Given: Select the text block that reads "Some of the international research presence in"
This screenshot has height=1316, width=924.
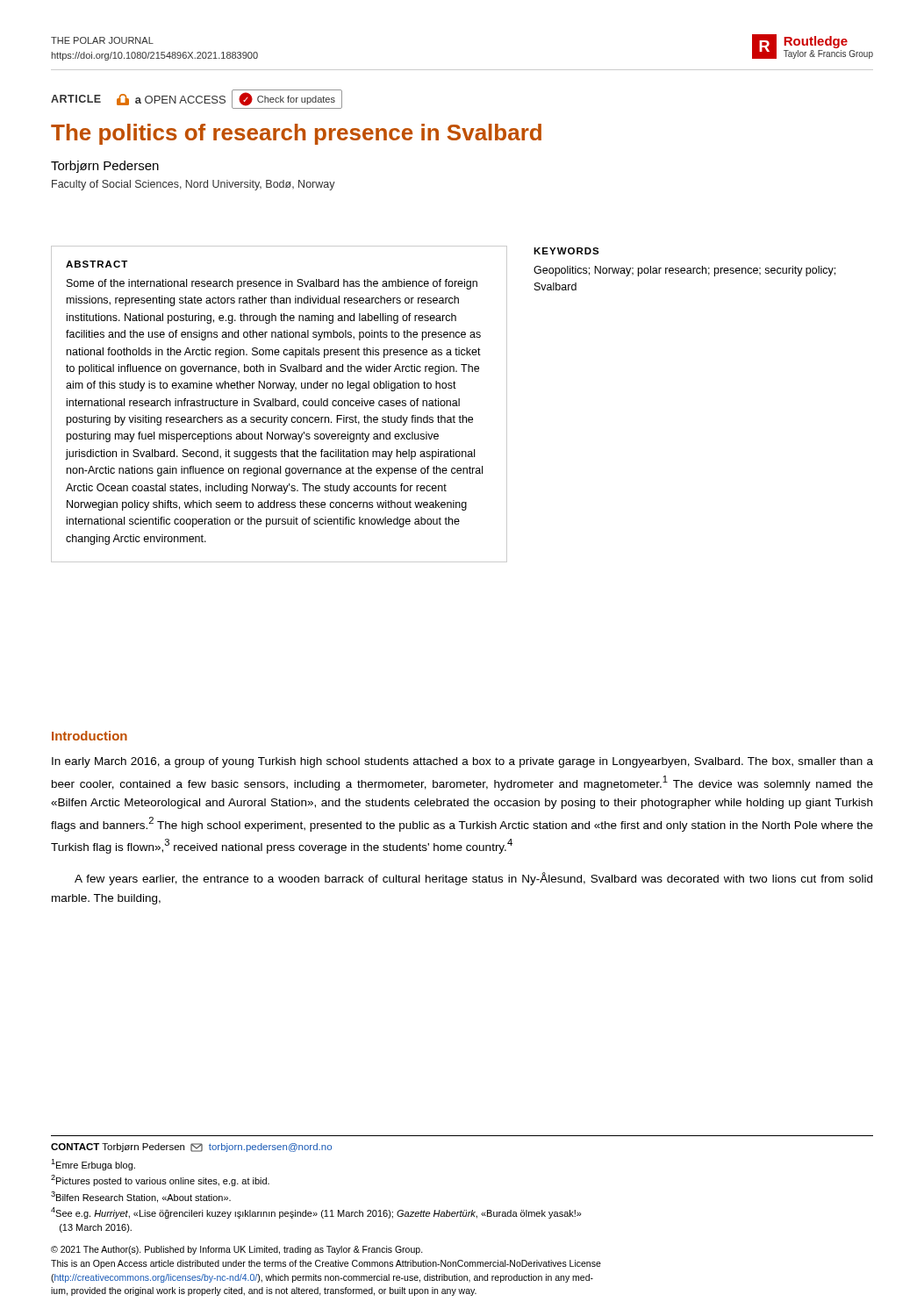Looking at the screenshot, I should [x=275, y=411].
